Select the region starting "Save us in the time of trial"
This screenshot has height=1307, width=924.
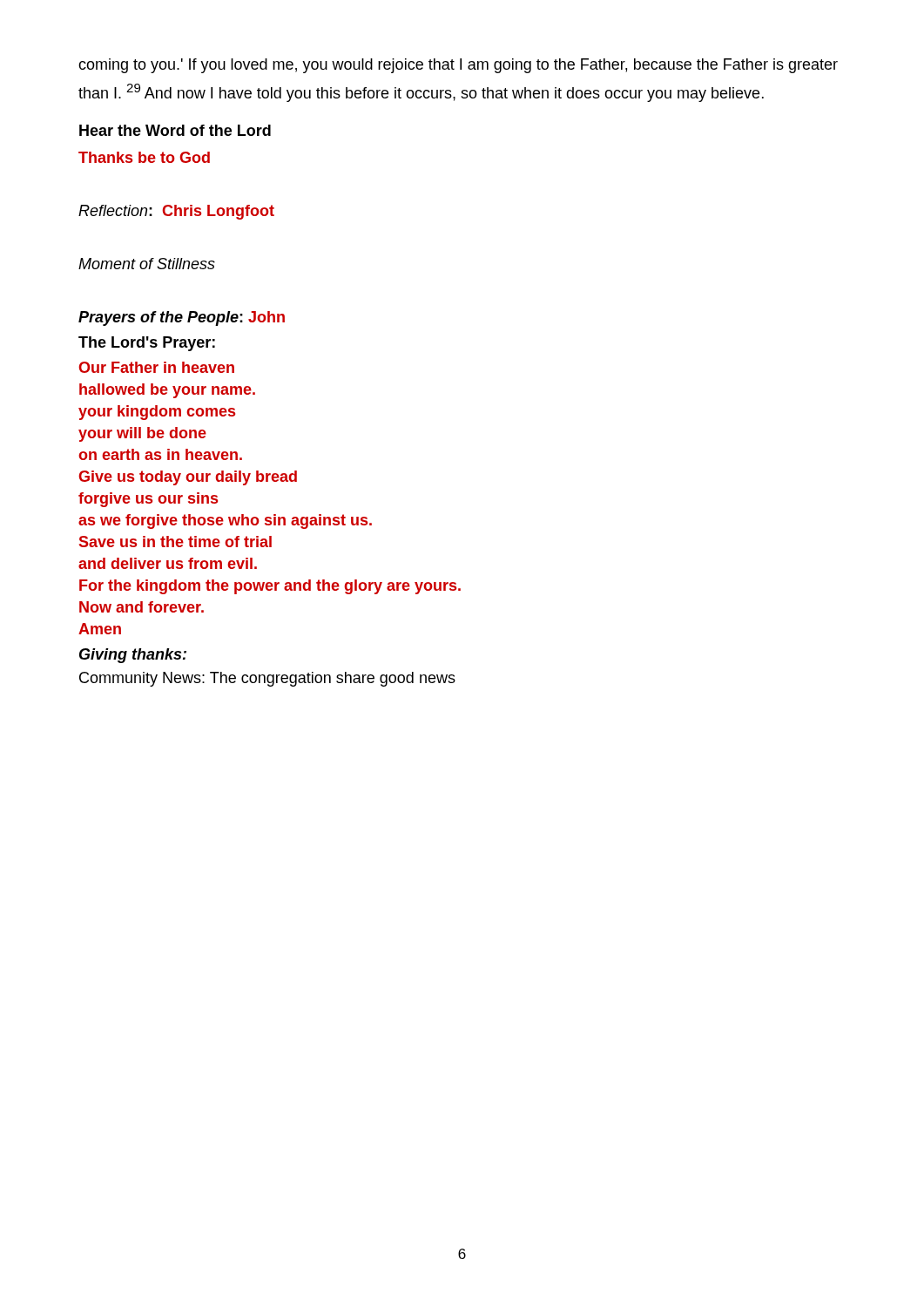pyautogui.click(x=176, y=542)
